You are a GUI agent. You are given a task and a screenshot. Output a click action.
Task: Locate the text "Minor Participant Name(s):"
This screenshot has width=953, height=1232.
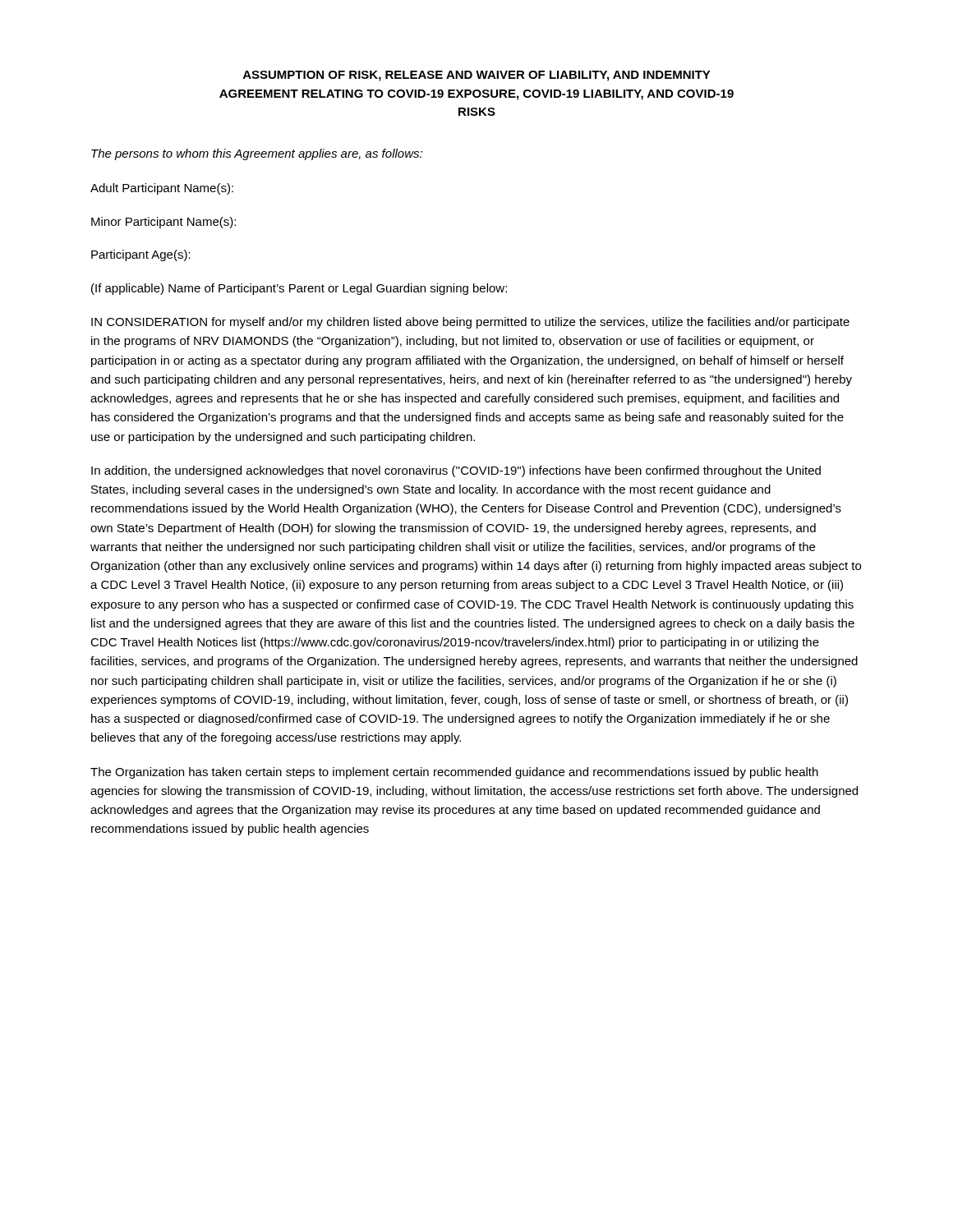(x=164, y=221)
